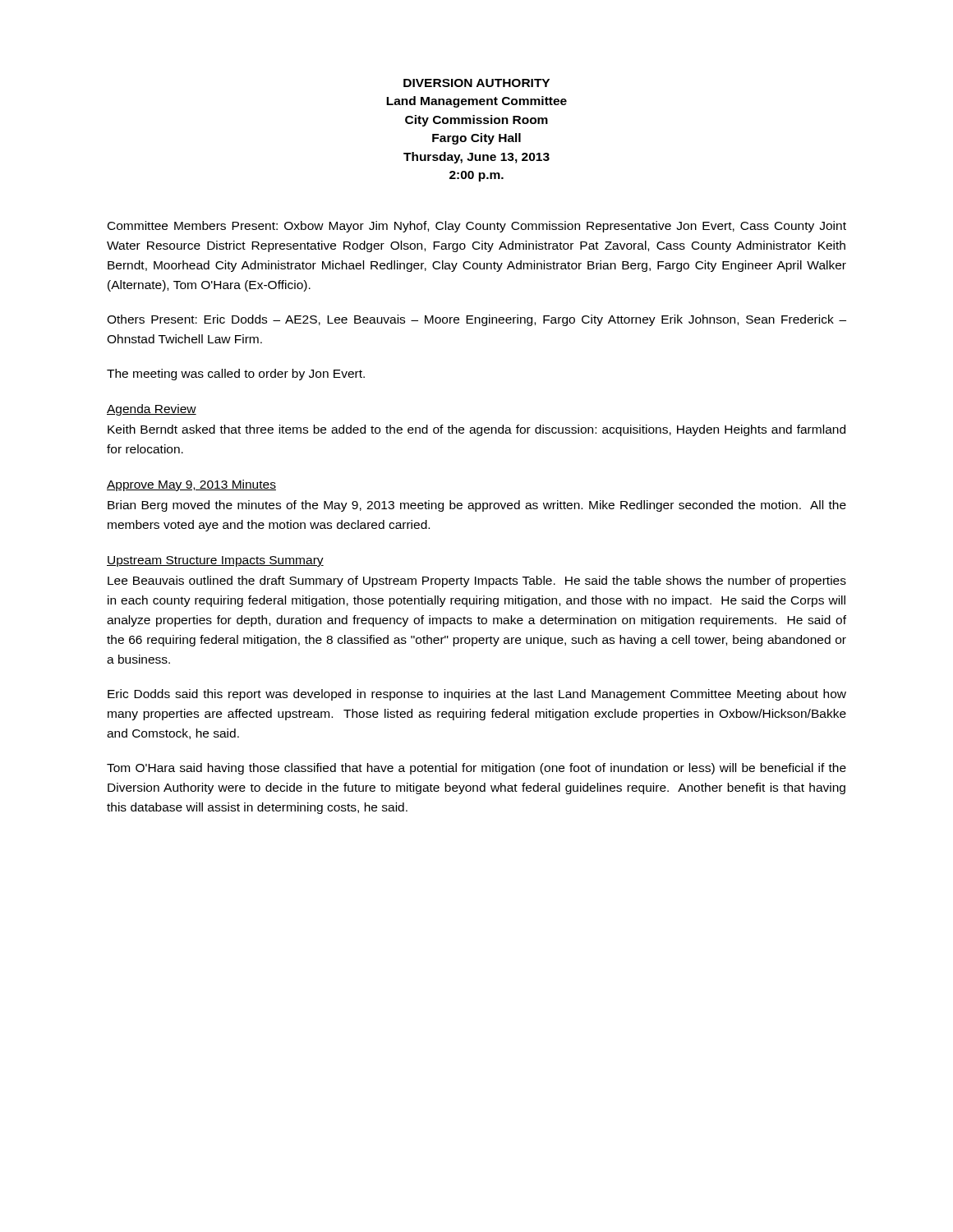Find the block on this page that starts "Keith Berndt asked that three items"
This screenshot has height=1232, width=953.
click(x=476, y=439)
